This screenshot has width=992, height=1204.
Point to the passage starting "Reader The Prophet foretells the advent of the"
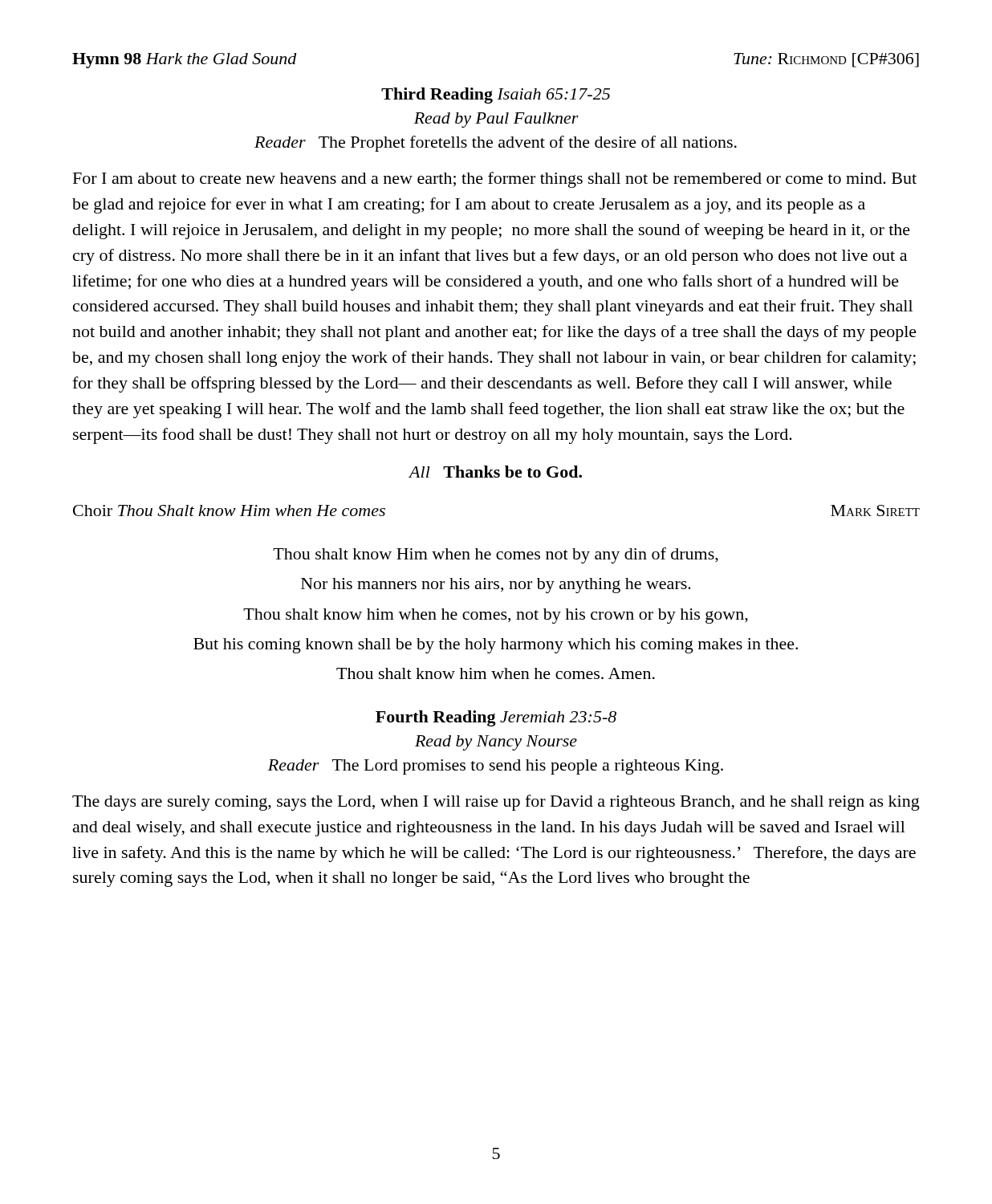click(x=496, y=142)
